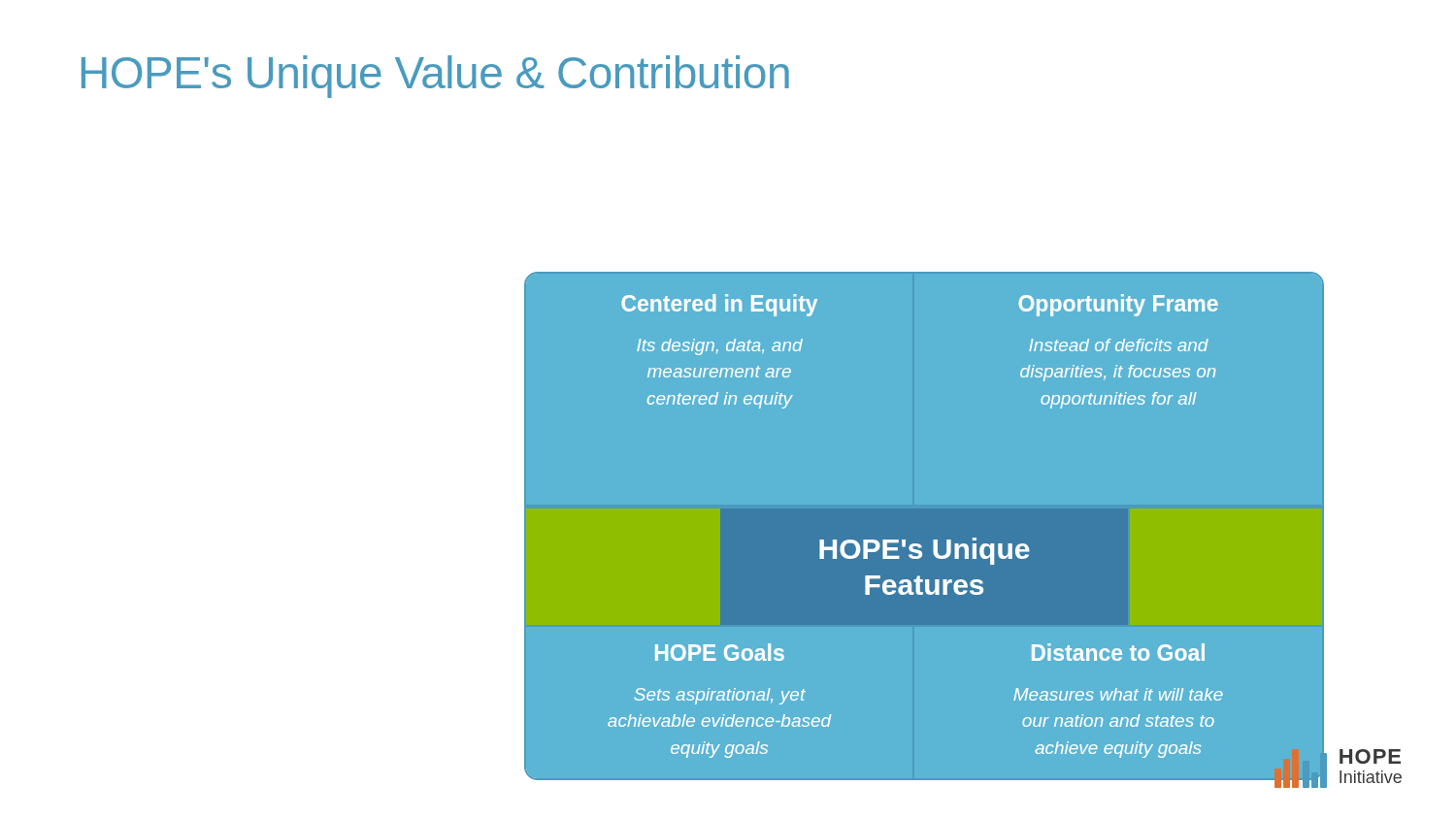The width and height of the screenshot is (1456, 819).
Task: Find the text starting "HOPE's Unique Value & Contribution"
Action: click(x=434, y=73)
